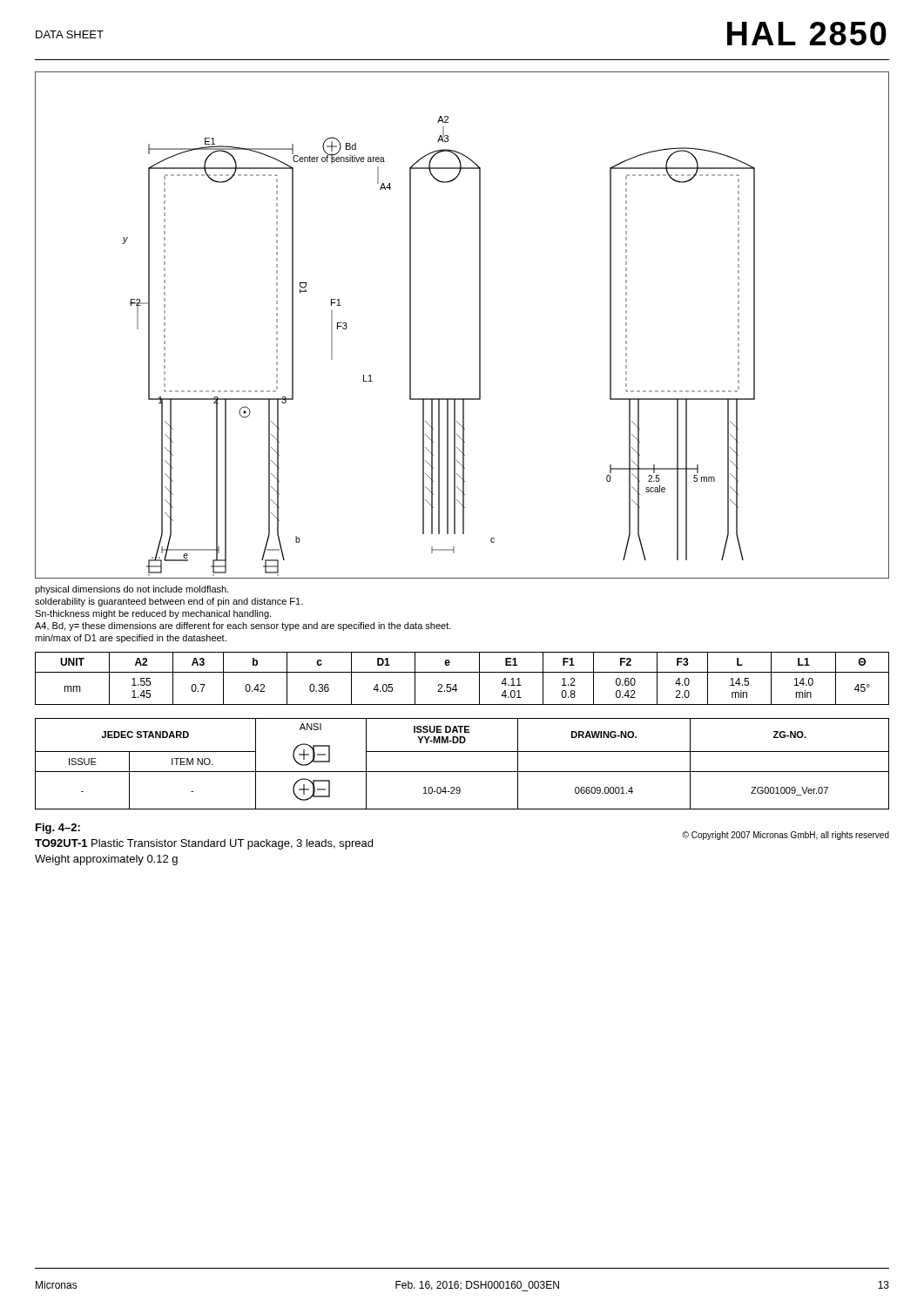This screenshot has height=1307, width=924.
Task: Locate a engineering diagram
Action: [462, 325]
